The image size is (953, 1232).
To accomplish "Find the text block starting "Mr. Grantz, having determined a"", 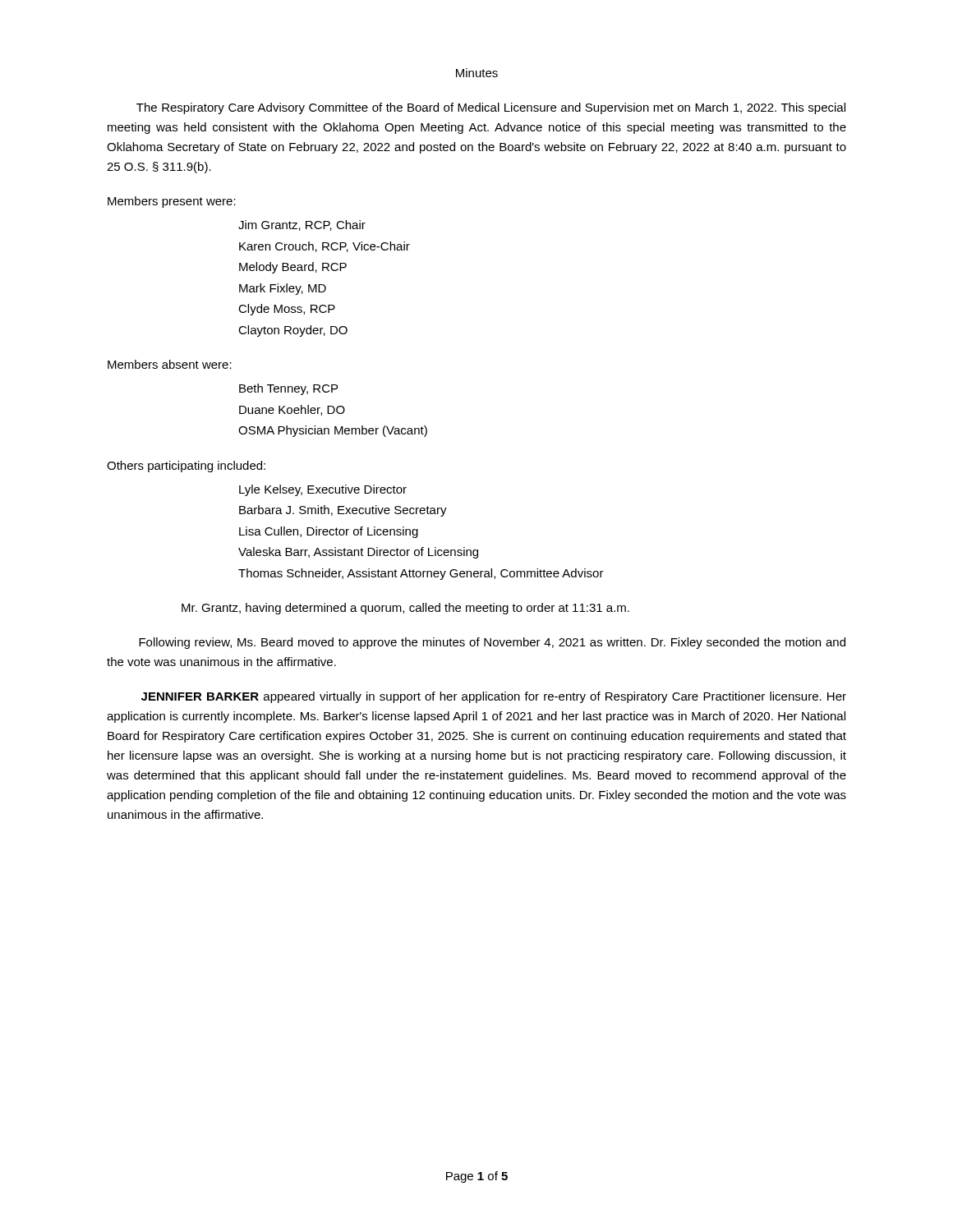I will click(405, 607).
